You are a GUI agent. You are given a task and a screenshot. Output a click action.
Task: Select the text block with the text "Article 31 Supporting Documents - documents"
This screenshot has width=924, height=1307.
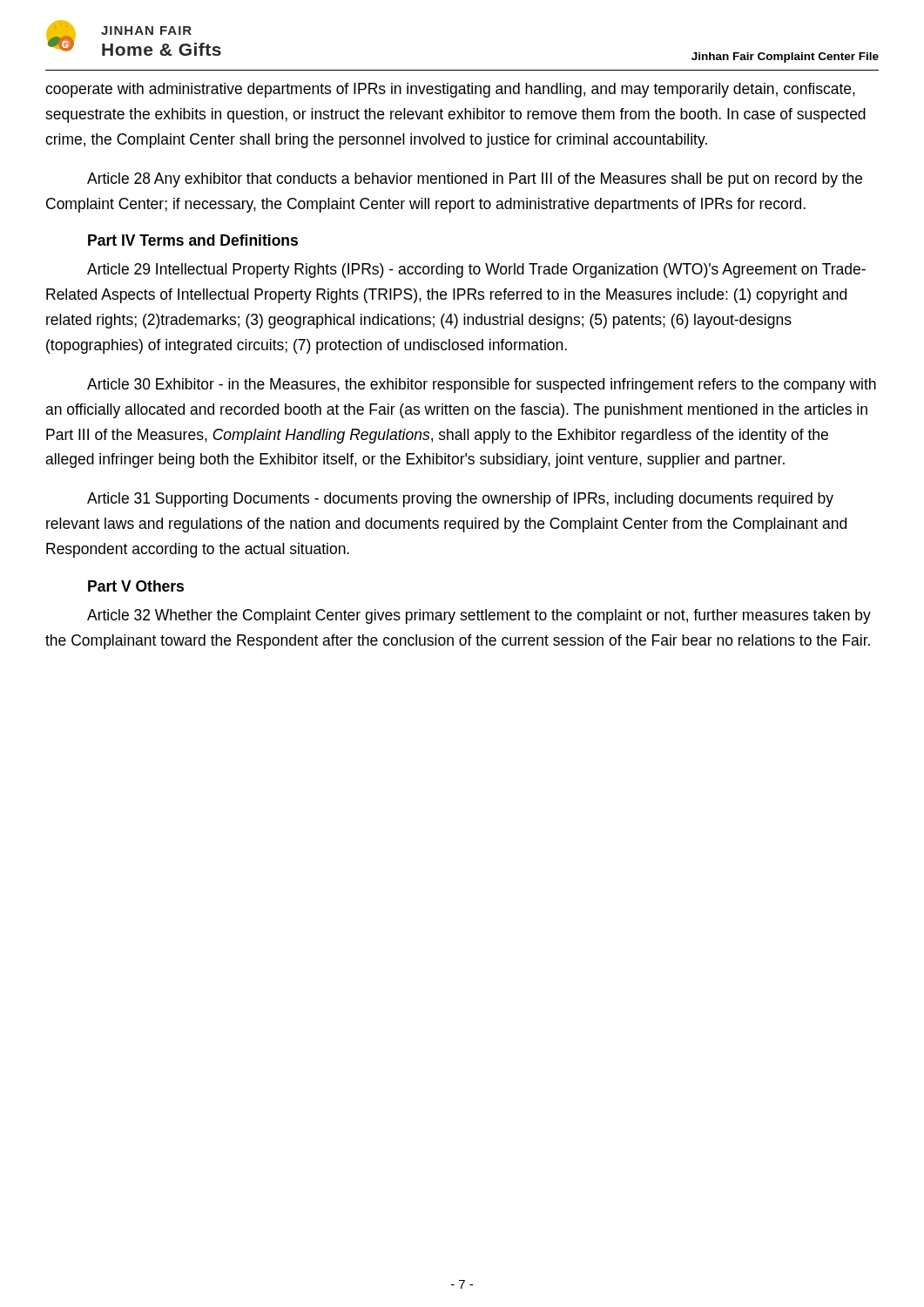(x=446, y=524)
